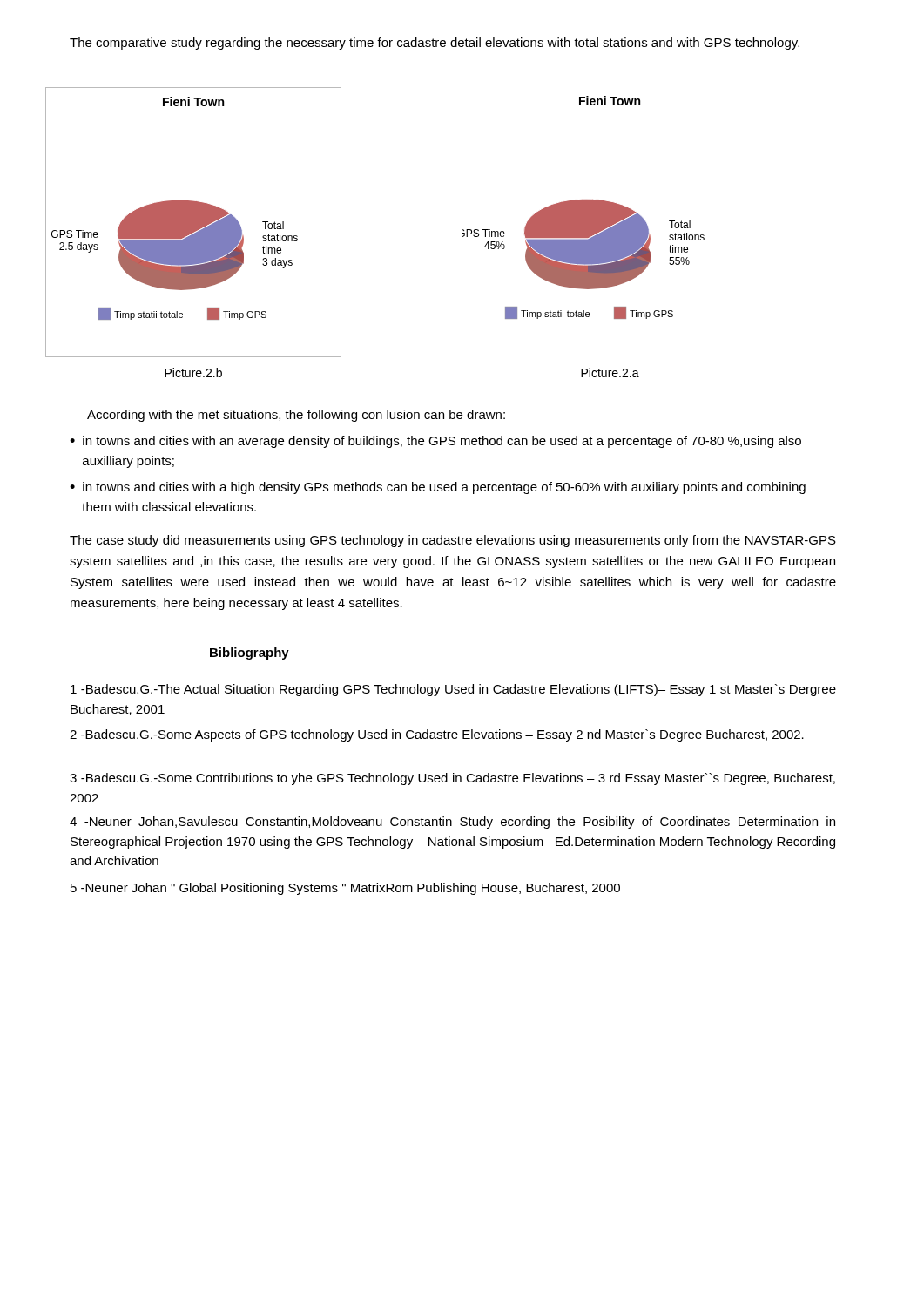Click on the text starting "4 -Neuner Johan,Savulescu Constantin,Moldoveanu"
Screen dimensions: 1307x924
(x=453, y=841)
